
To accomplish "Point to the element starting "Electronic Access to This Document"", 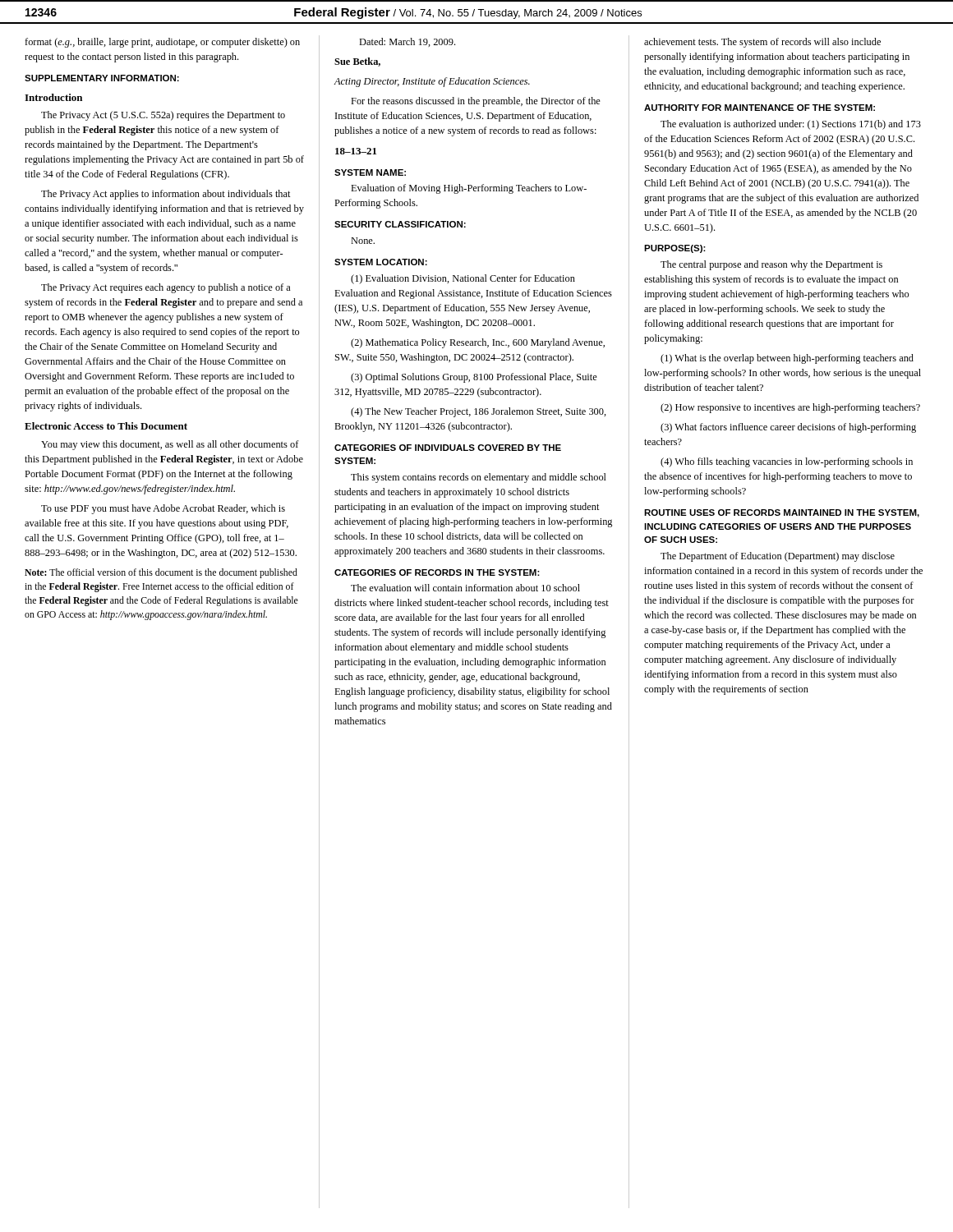I will 106,426.
